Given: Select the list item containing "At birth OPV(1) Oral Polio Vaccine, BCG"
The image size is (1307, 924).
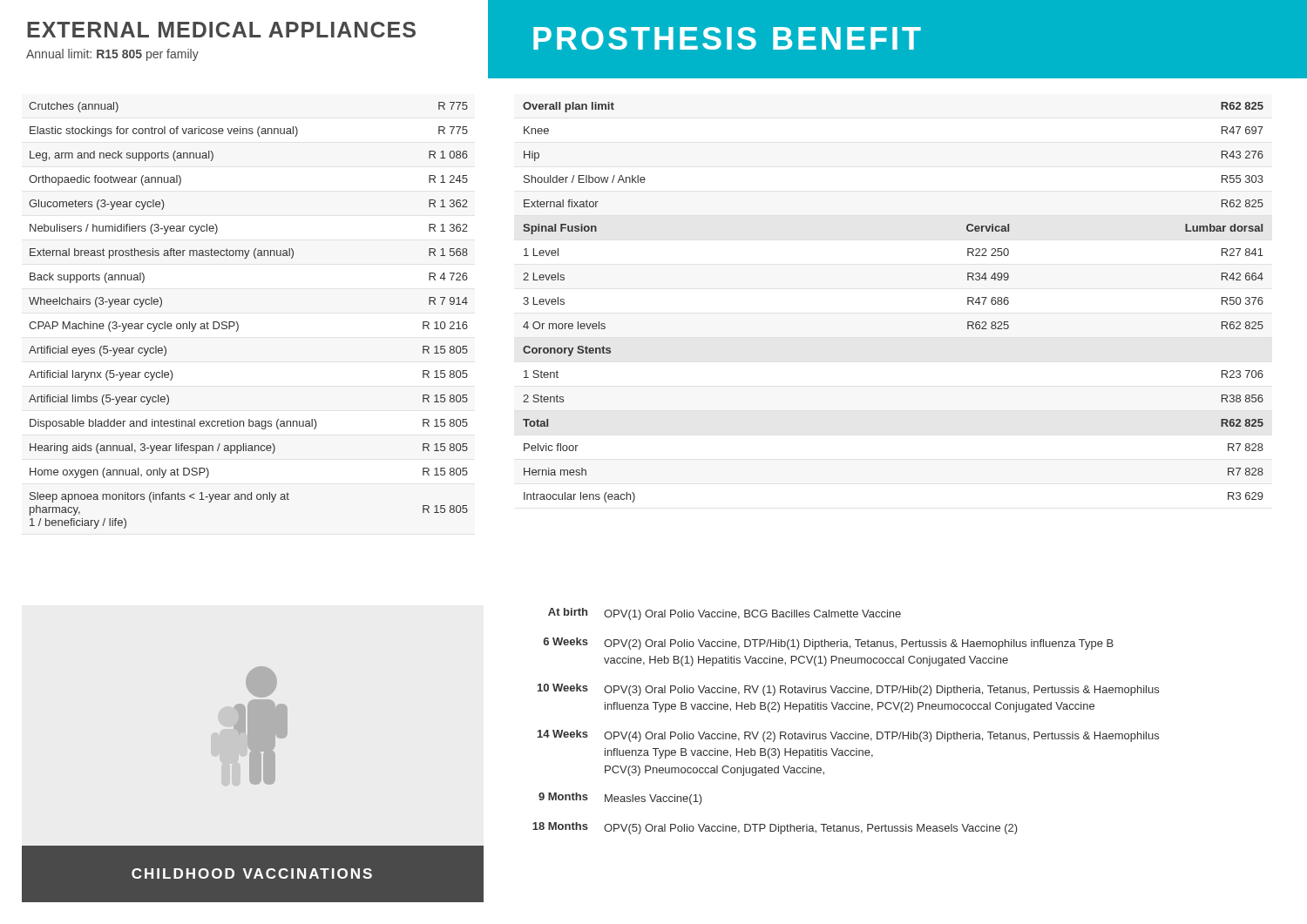Looking at the screenshot, I should tap(897, 614).
